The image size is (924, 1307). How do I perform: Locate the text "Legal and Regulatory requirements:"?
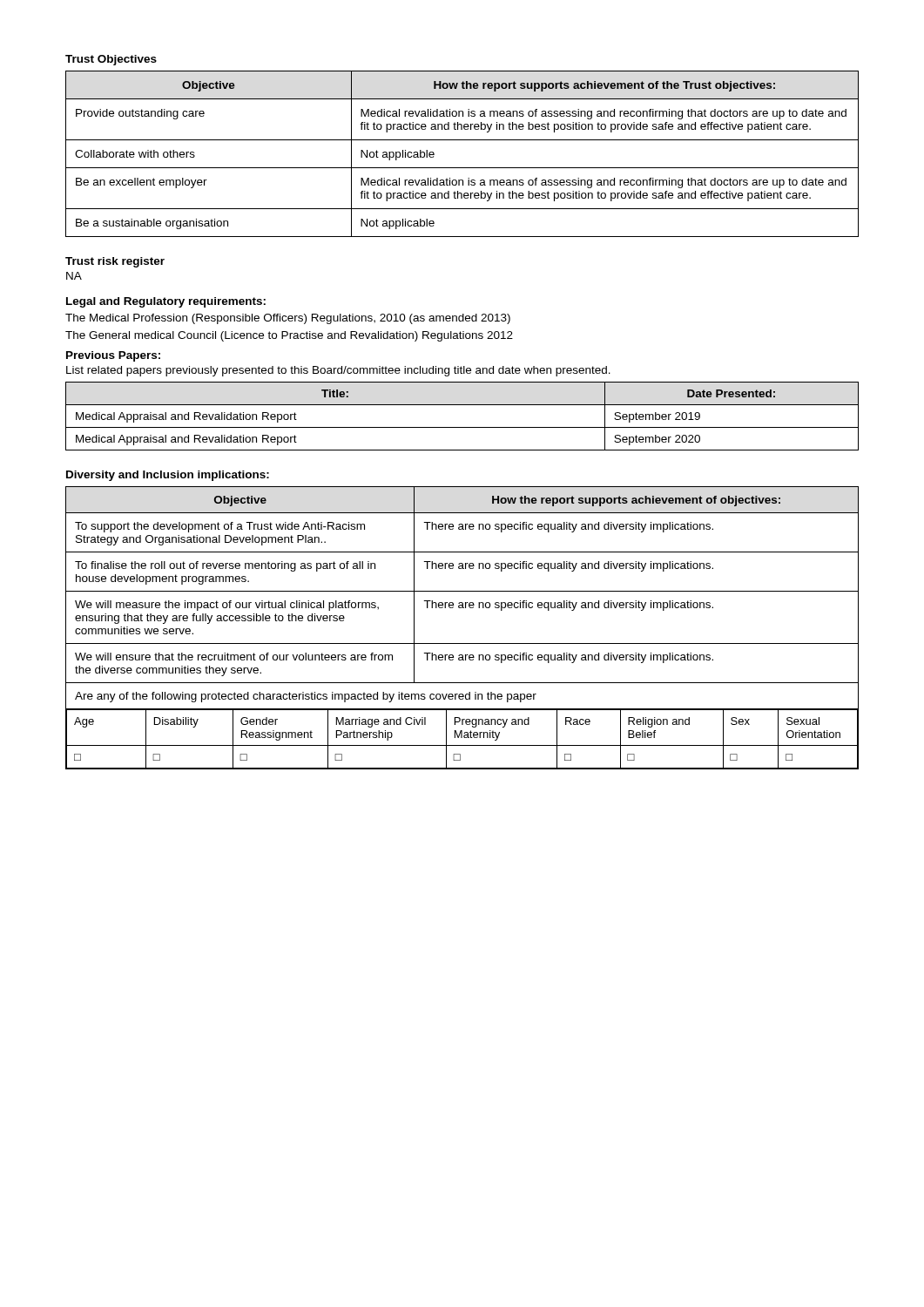(166, 301)
